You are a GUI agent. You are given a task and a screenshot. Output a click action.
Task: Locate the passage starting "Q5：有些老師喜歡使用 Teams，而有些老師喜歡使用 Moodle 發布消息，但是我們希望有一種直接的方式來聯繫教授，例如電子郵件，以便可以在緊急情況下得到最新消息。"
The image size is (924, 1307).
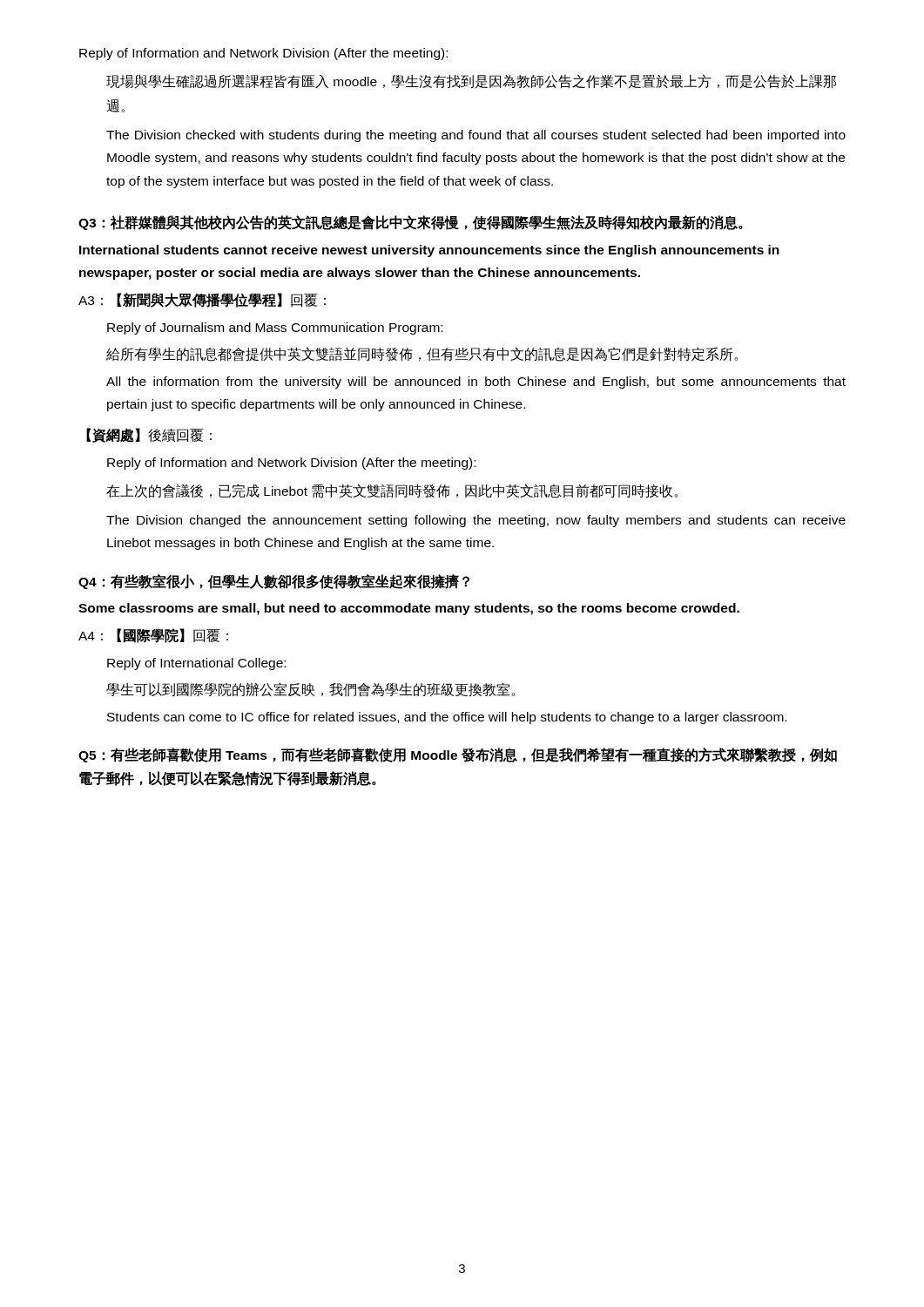point(458,767)
